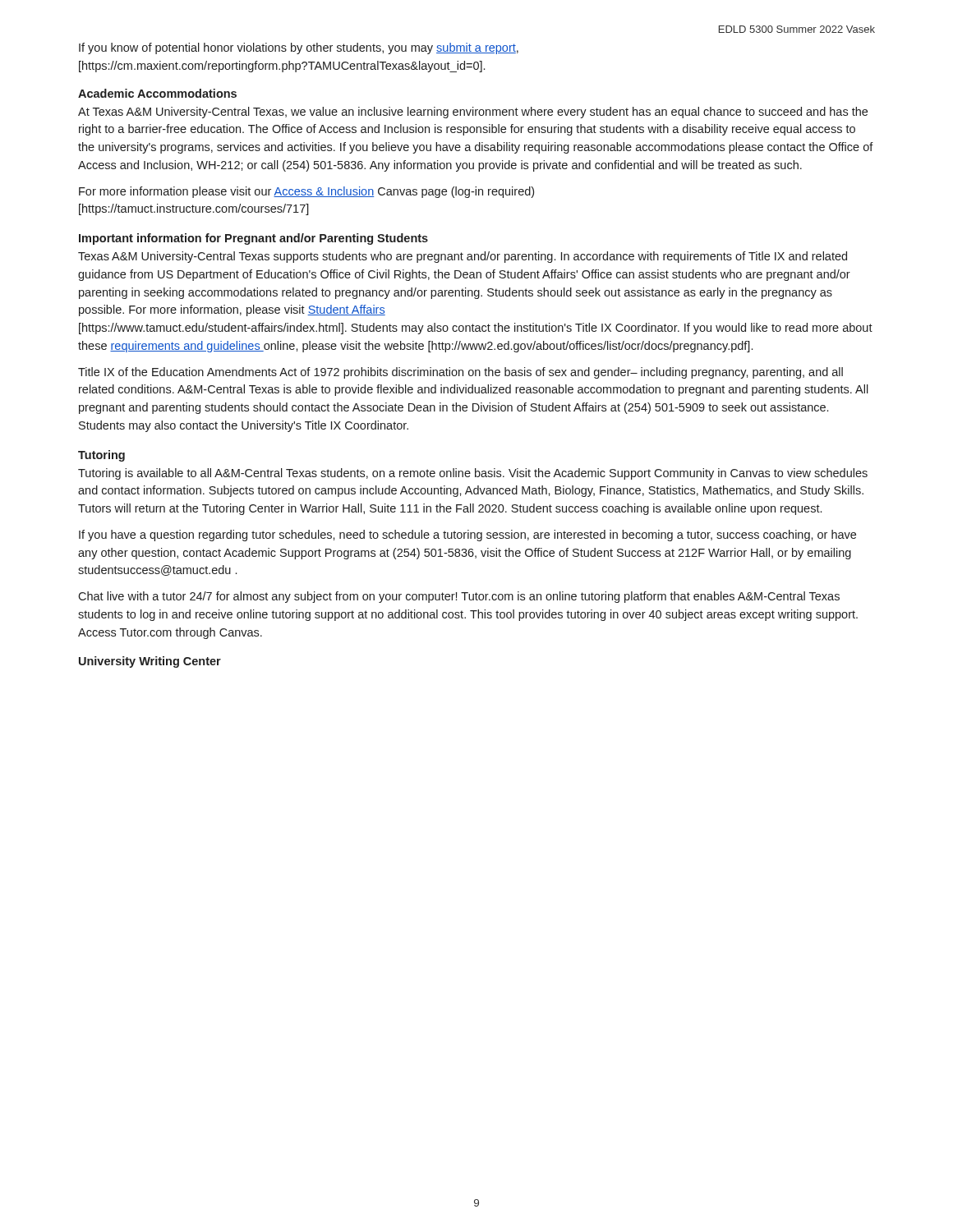The image size is (953, 1232).
Task: Find the region starting "Important information for Pregnant and/or Parenting Students"
Action: [x=253, y=238]
